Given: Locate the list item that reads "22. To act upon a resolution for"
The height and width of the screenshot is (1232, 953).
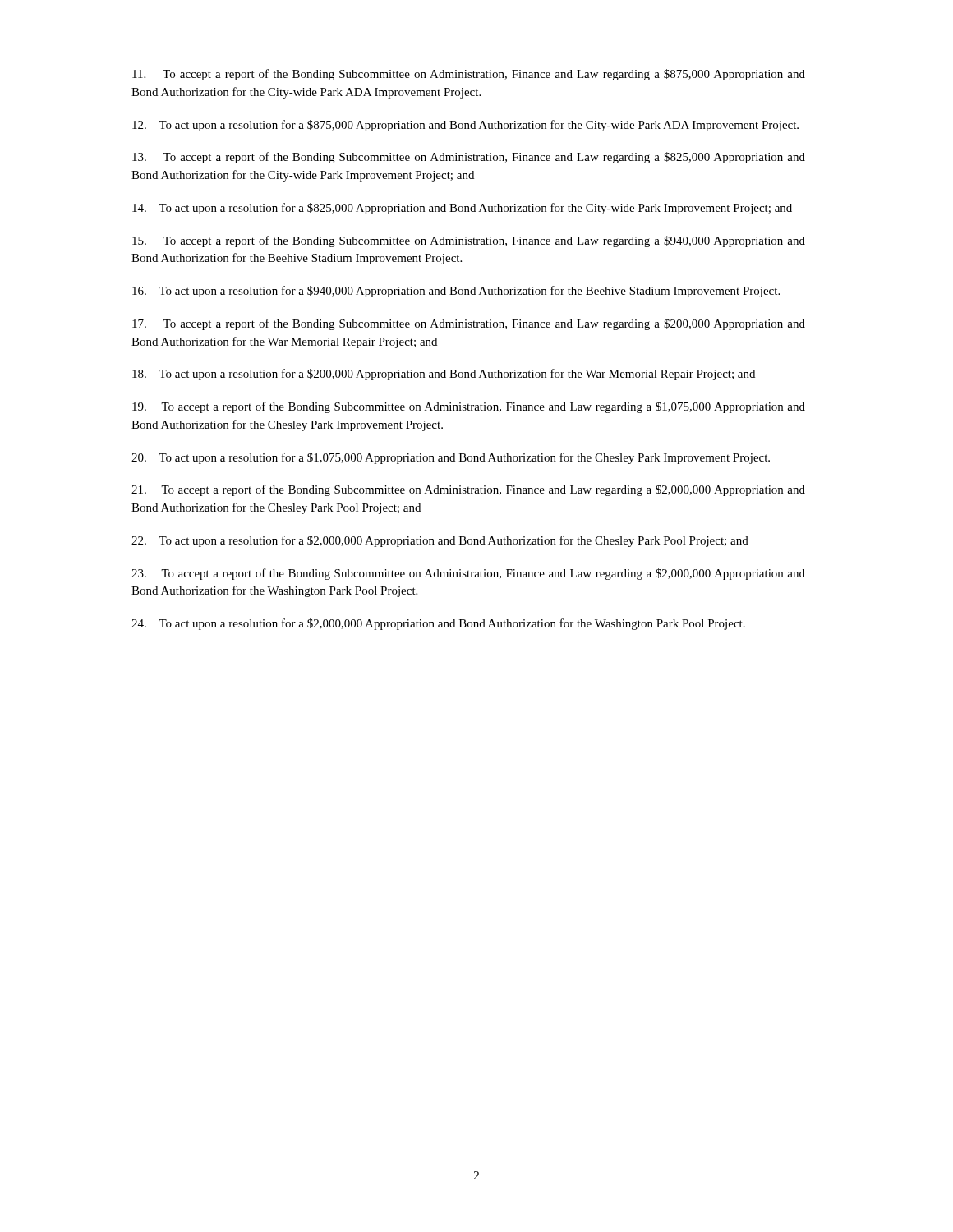Looking at the screenshot, I should coord(440,540).
